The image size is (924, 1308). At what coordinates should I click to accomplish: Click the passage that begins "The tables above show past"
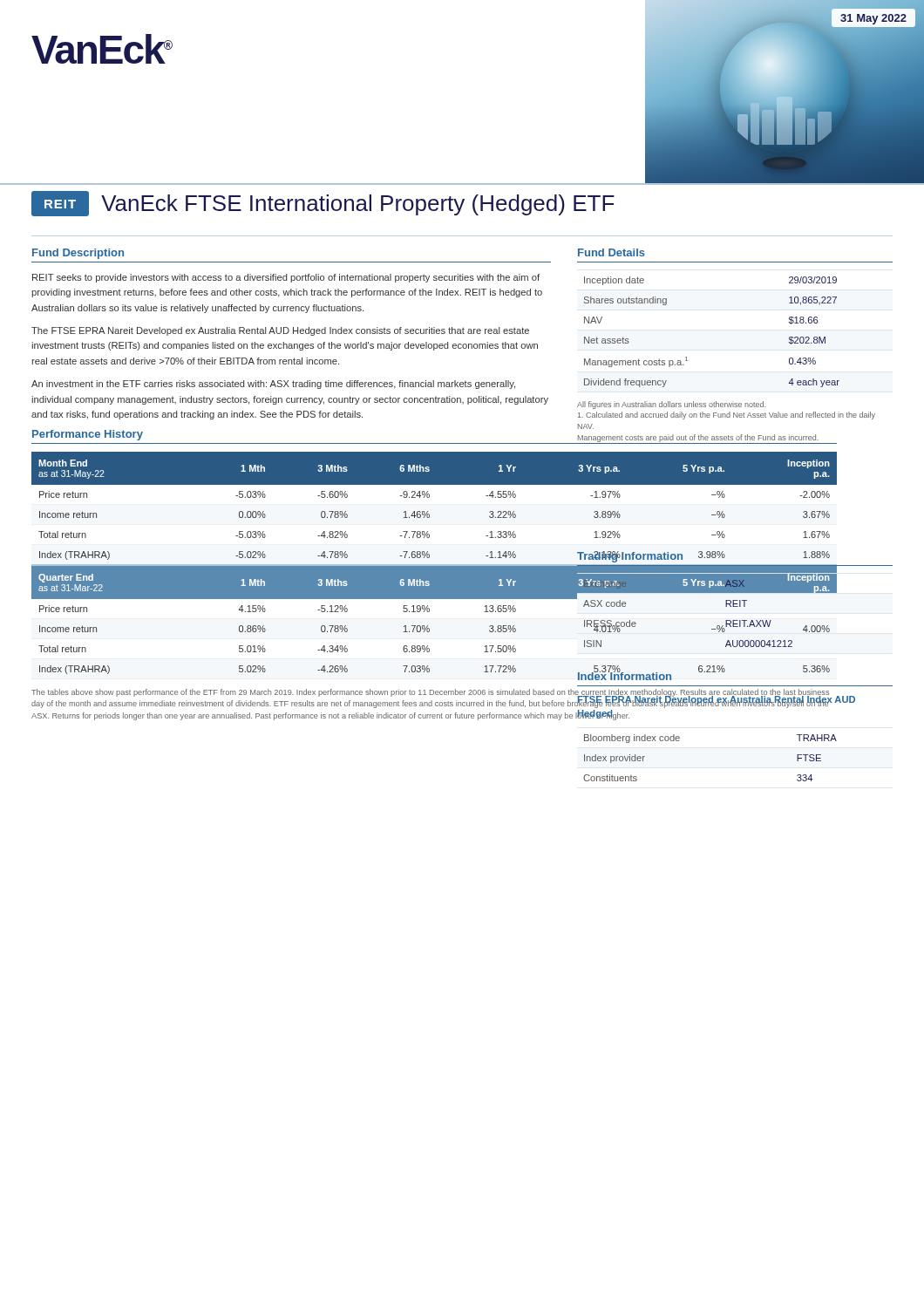point(430,704)
